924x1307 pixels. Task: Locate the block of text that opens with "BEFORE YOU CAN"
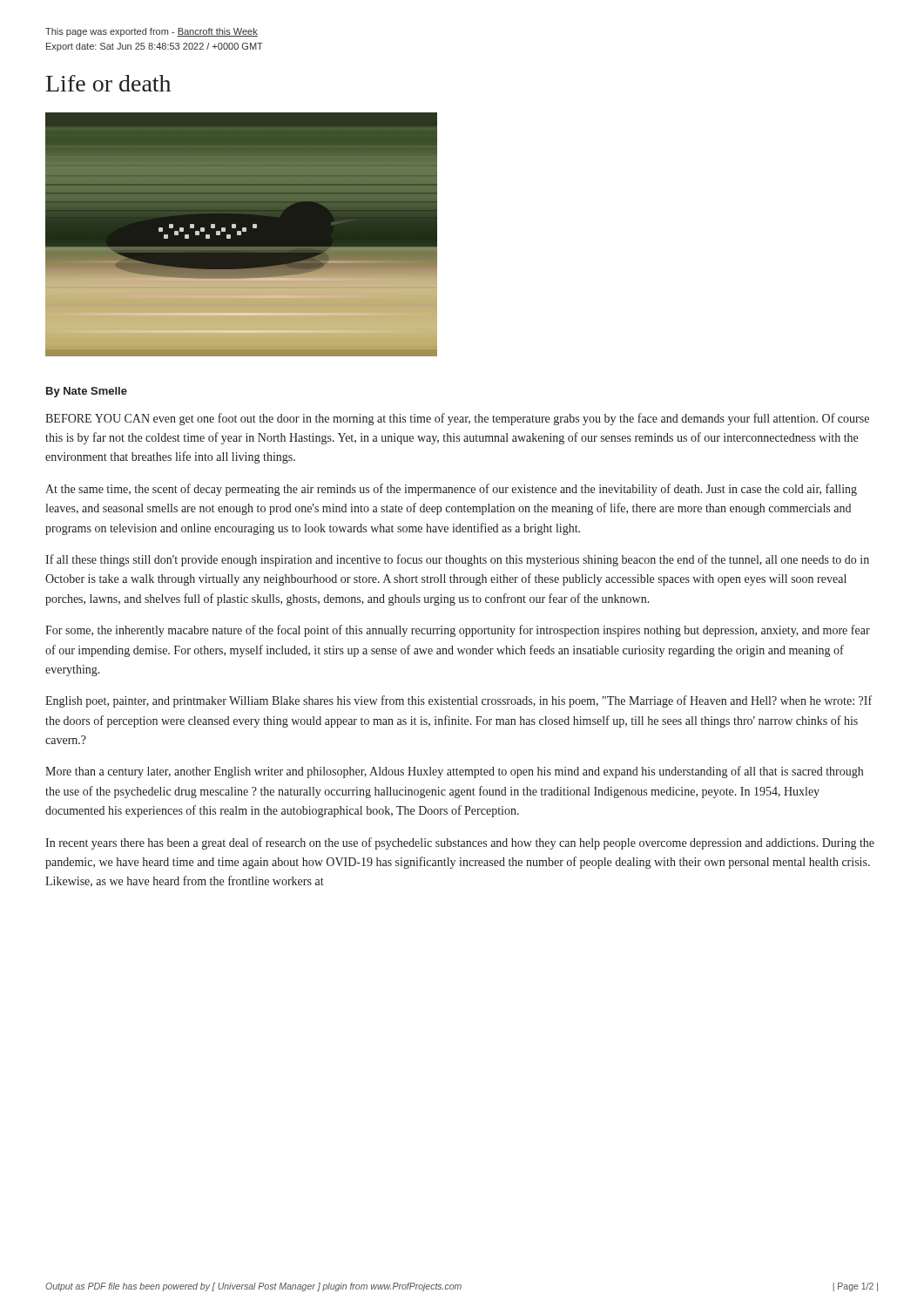click(x=457, y=438)
